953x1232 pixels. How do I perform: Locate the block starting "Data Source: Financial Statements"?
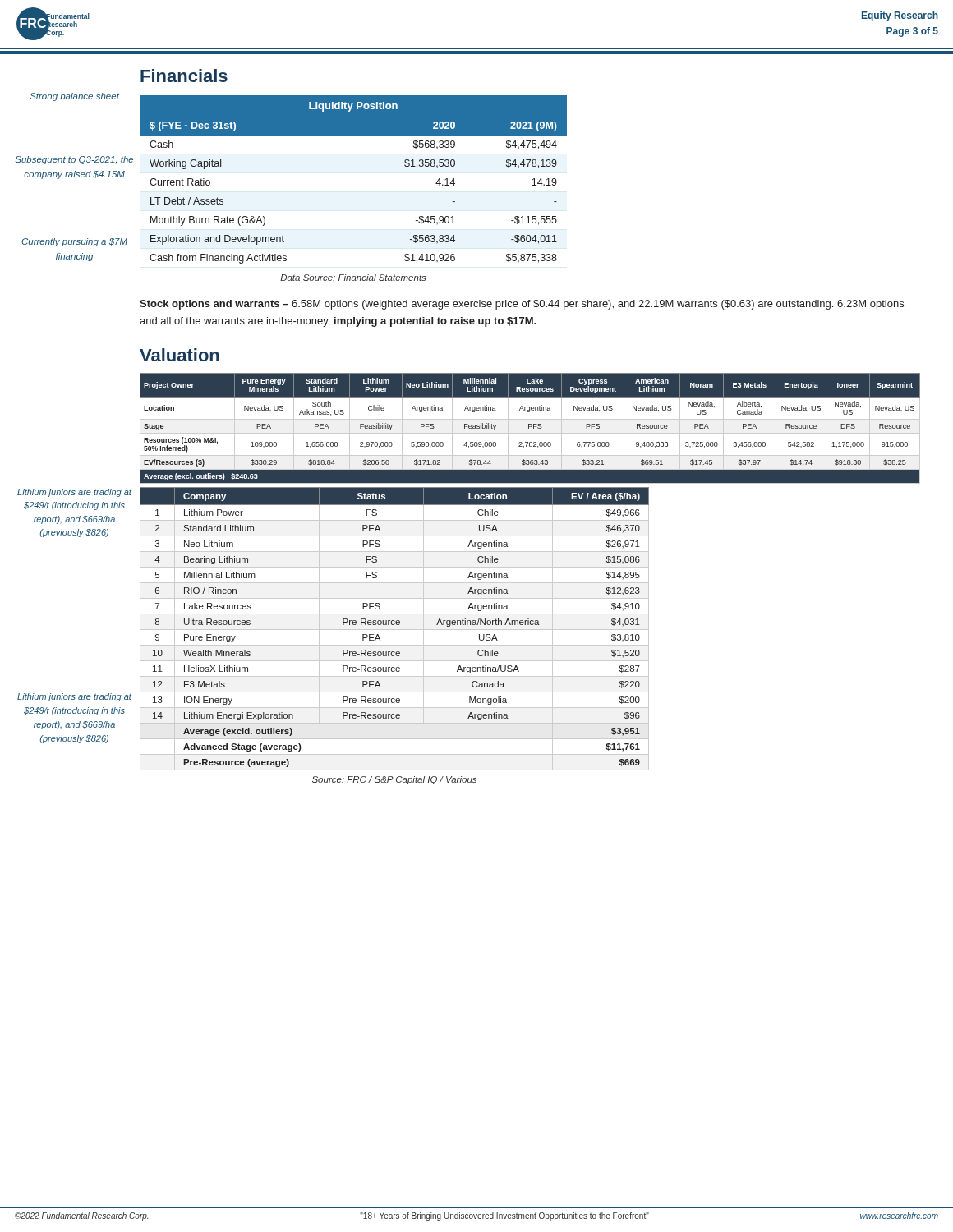(x=353, y=278)
